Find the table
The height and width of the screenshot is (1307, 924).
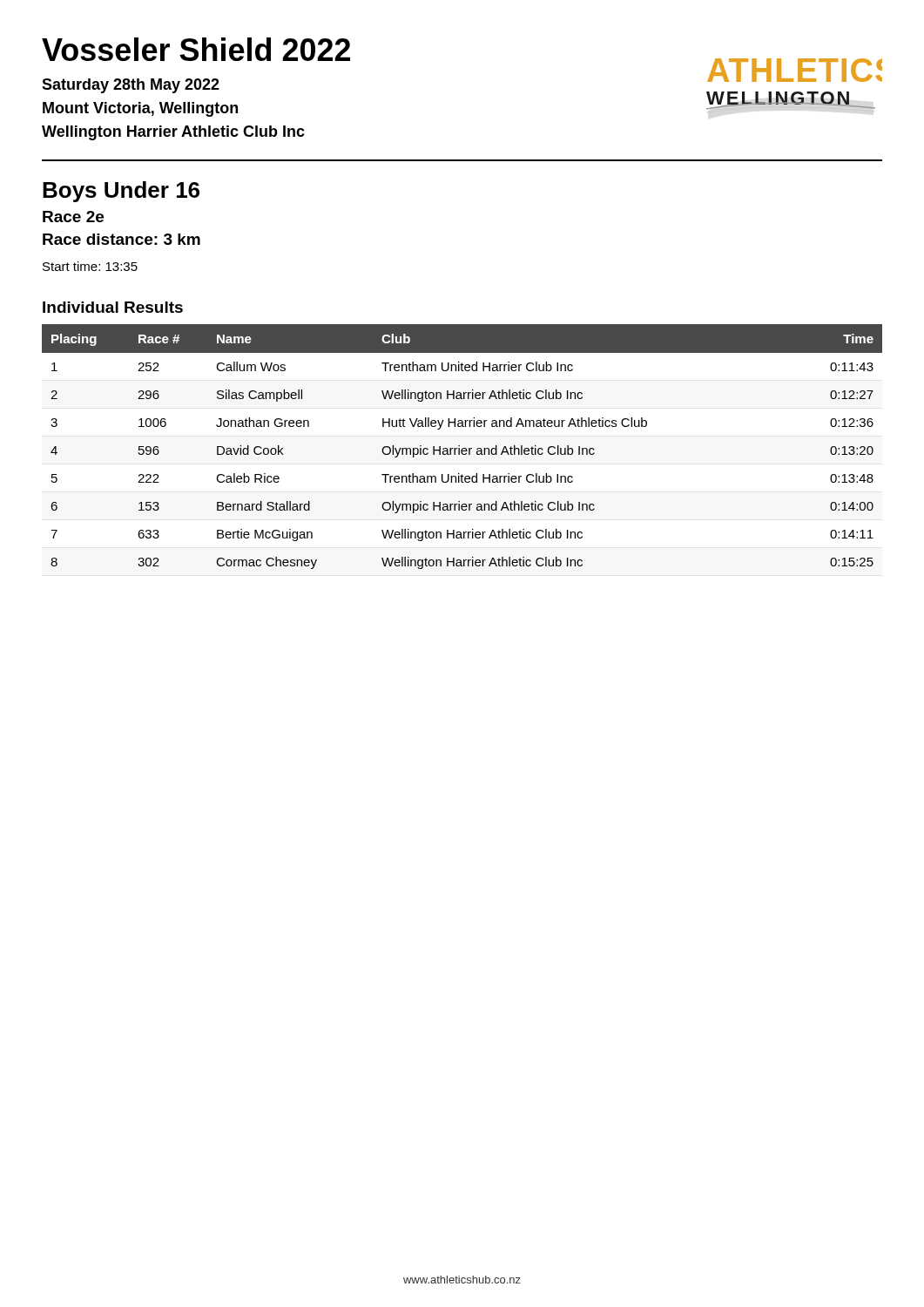coord(462,450)
